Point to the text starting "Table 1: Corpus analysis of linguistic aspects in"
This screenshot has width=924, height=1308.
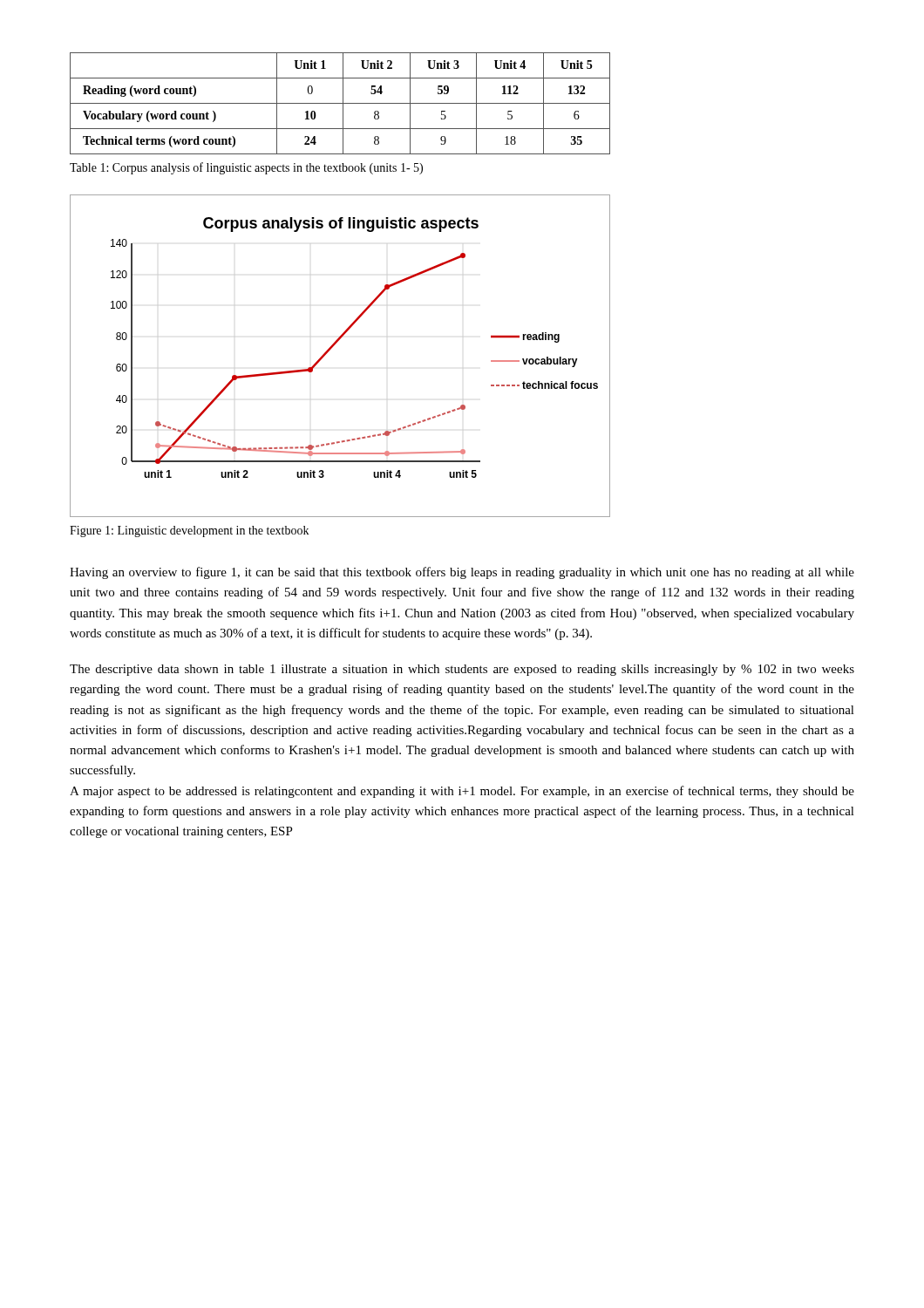point(247,168)
